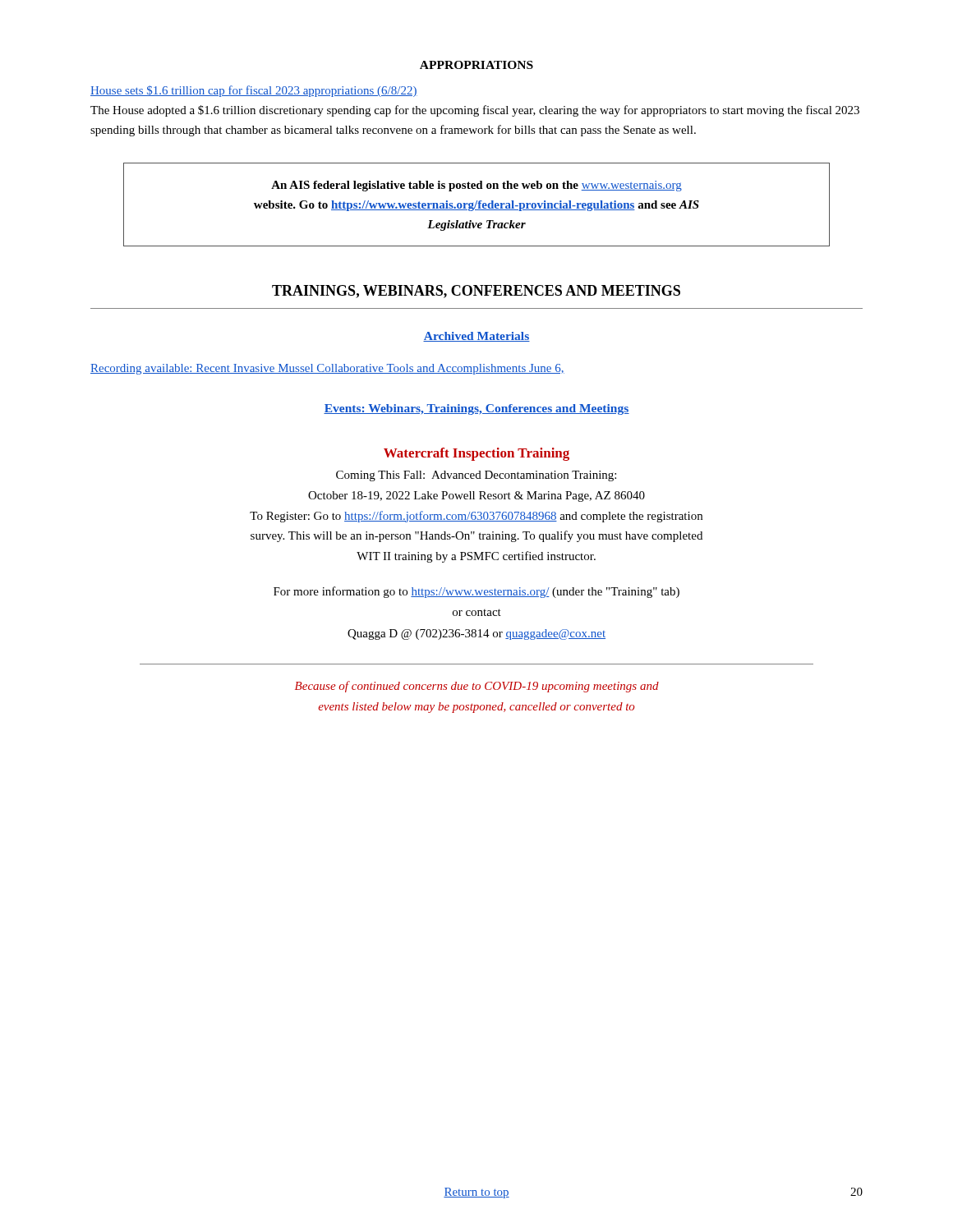The height and width of the screenshot is (1232, 953).
Task: Select the element starting "Events: Webinars, Trainings, Conferences"
Action: click(x=476, y=408)
